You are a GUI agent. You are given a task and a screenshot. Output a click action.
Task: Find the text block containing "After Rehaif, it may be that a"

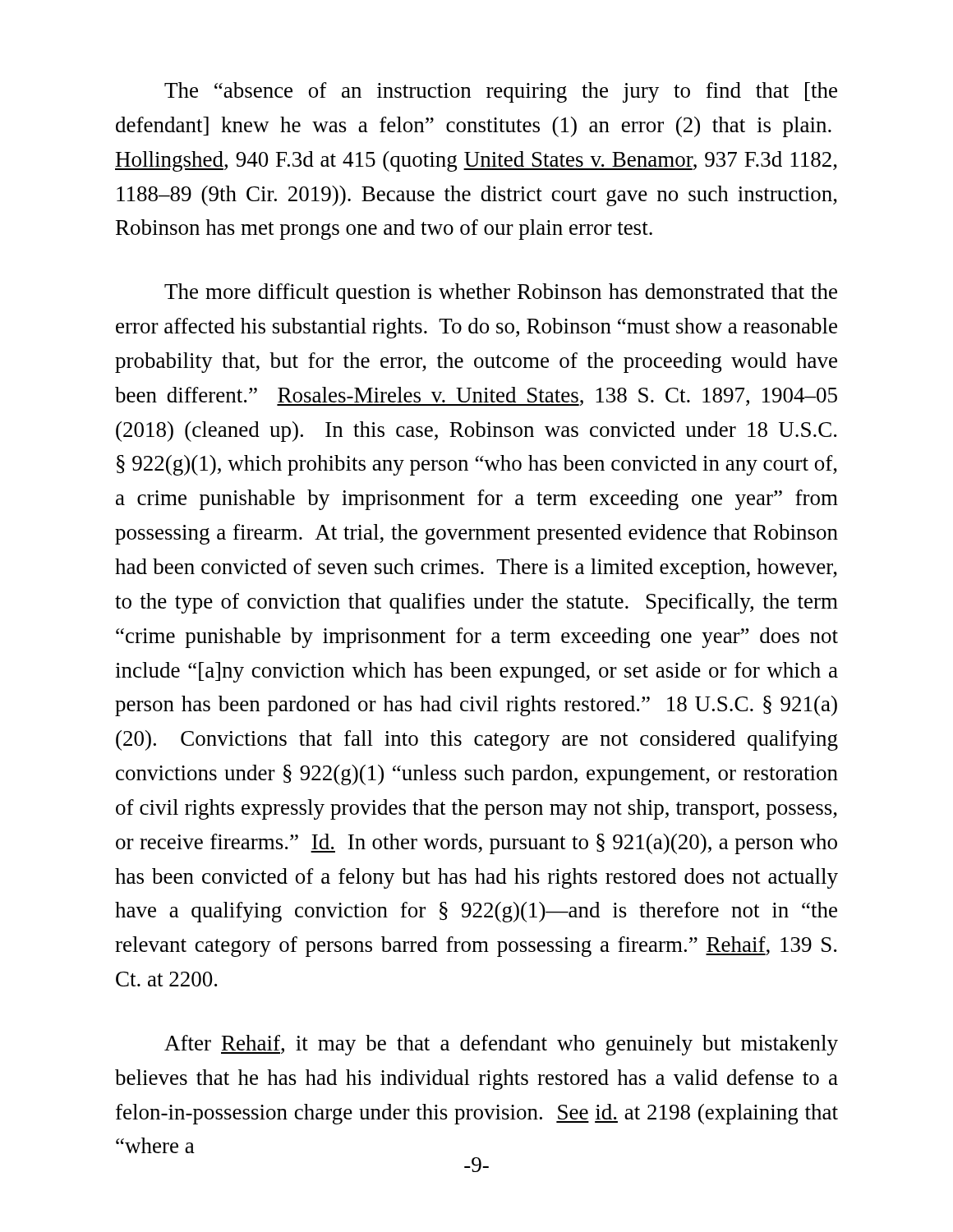click(x=476, y=1095)
